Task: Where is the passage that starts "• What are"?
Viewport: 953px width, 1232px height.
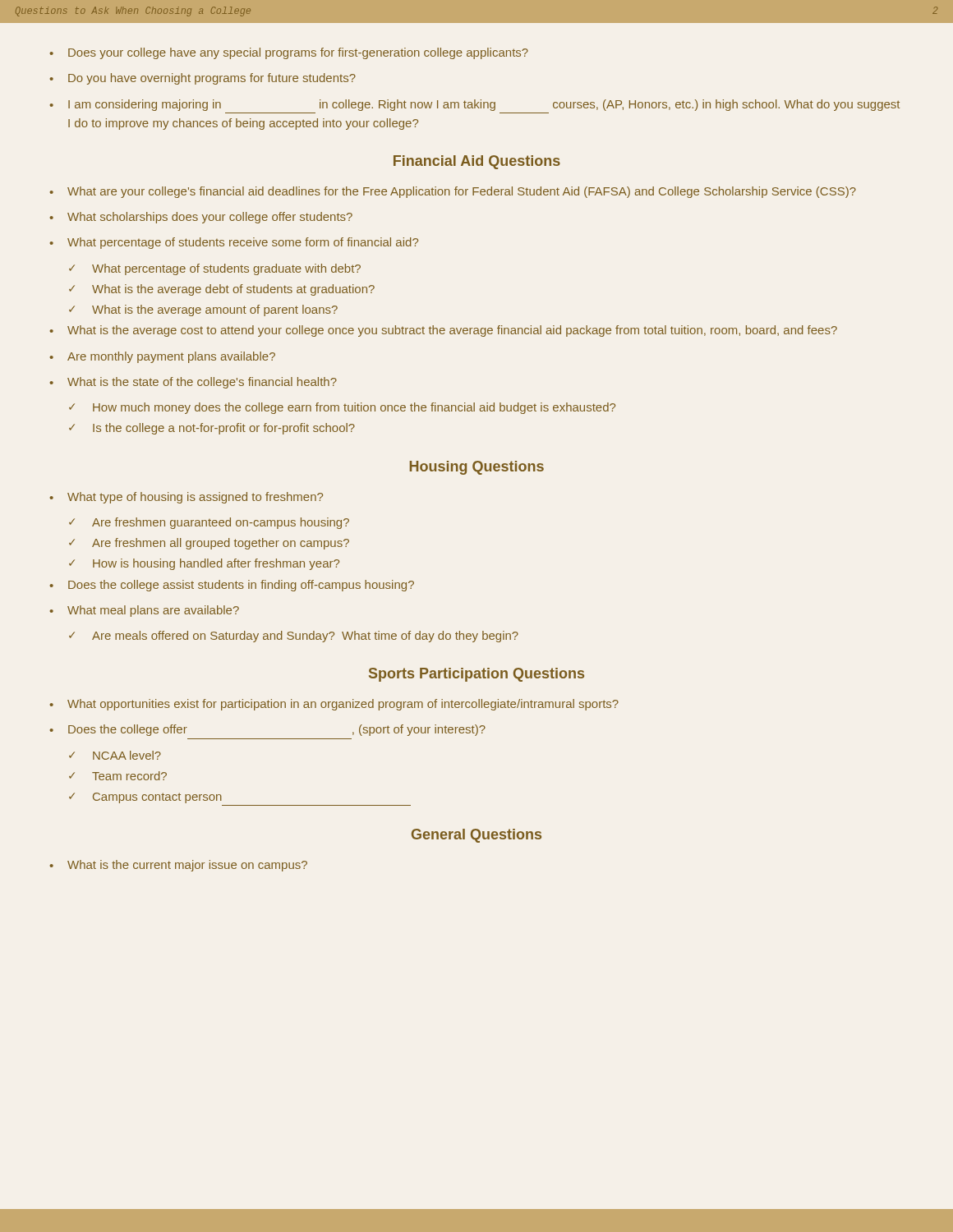Action: (476, 191)
